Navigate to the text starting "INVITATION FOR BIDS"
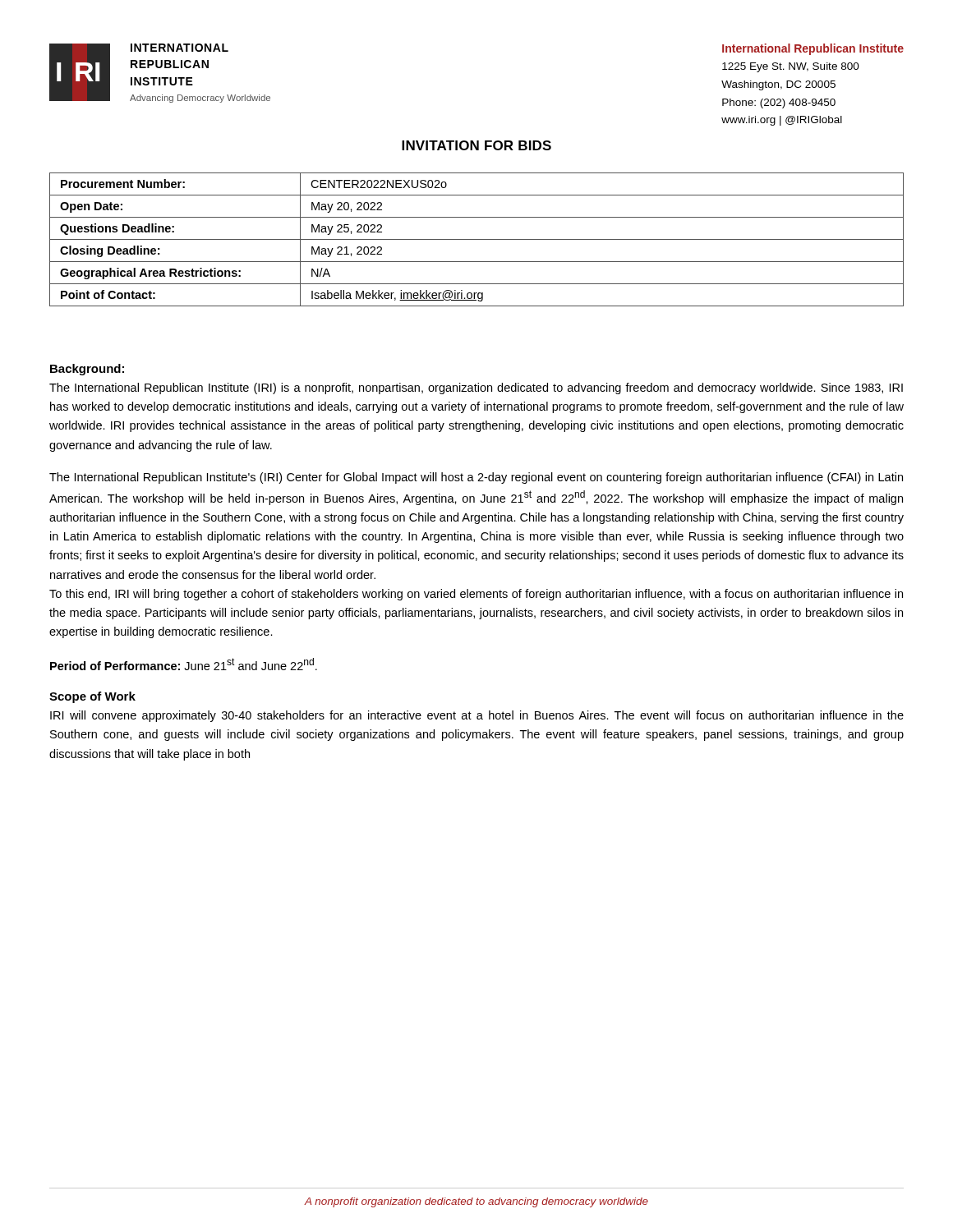953x1232 pixels. (x=476, y=146)
